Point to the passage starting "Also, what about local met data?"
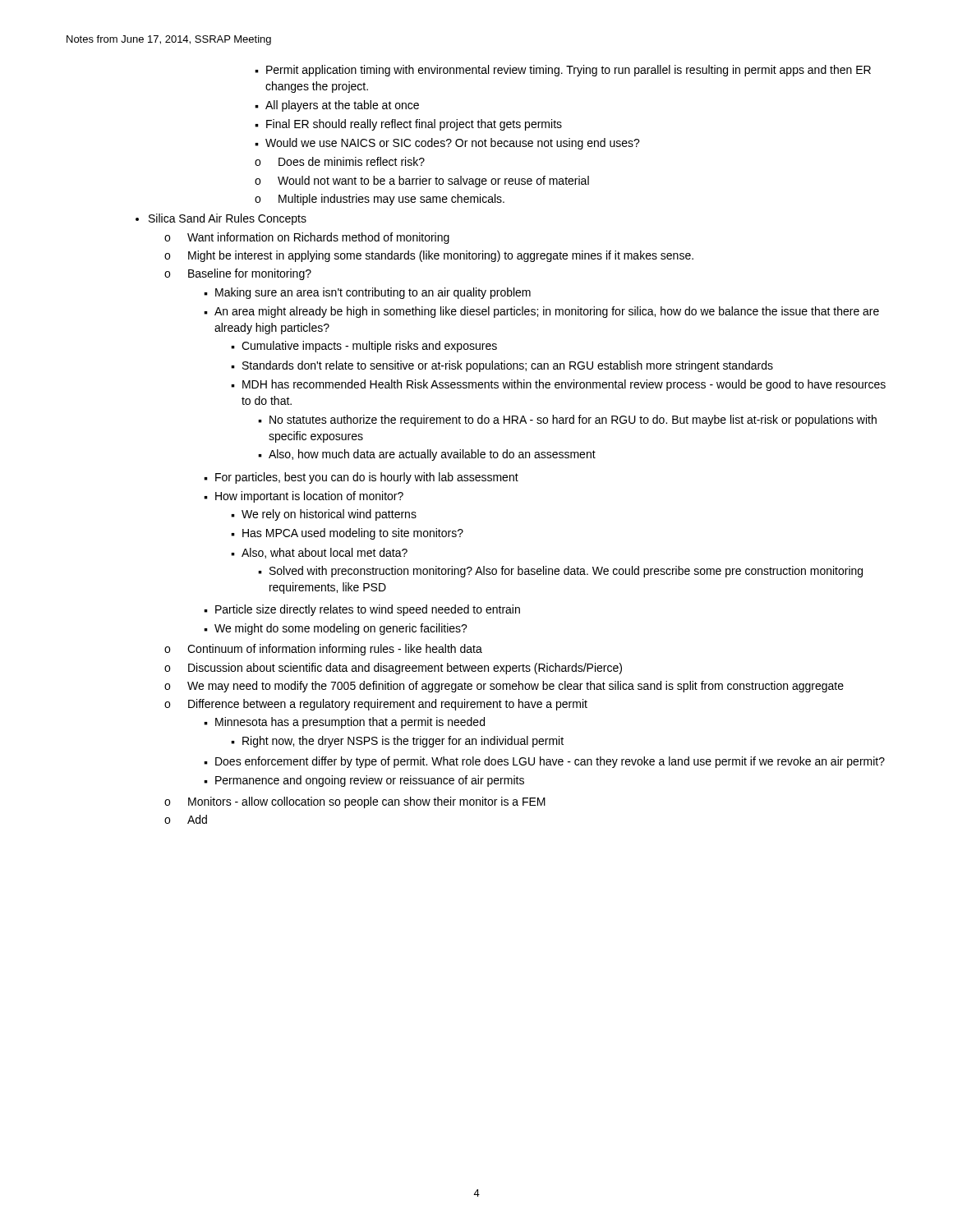The height and width of the screenshot is (1232, 953). pyautogui.click(x=564, y=571)
